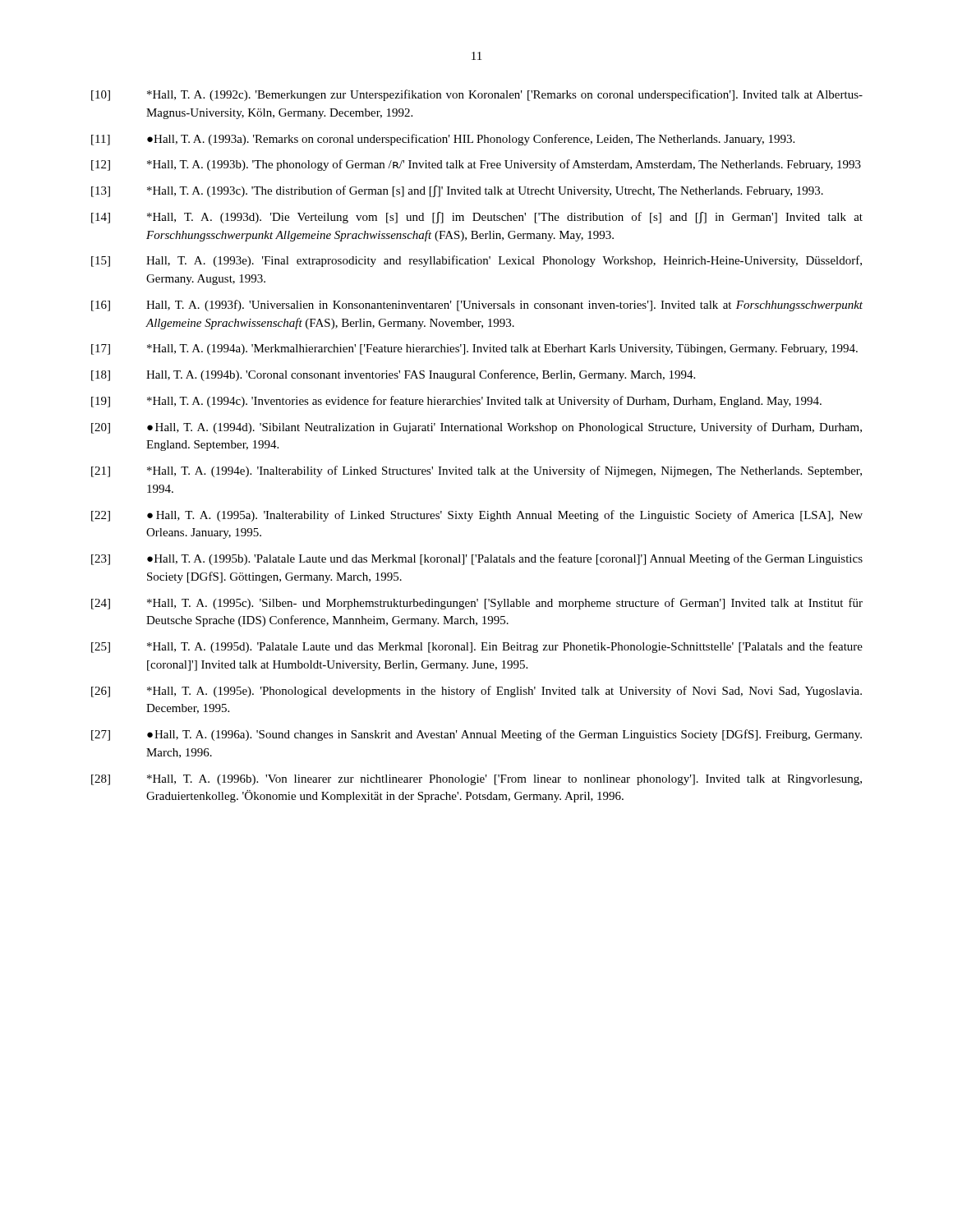Click on the list item with the text "[18] Hall, T. A. (1994b). 'Coronal consonant inventories'"
Image resolution: width=953 pixels, height=1232 pixels.
click(476, 375)
